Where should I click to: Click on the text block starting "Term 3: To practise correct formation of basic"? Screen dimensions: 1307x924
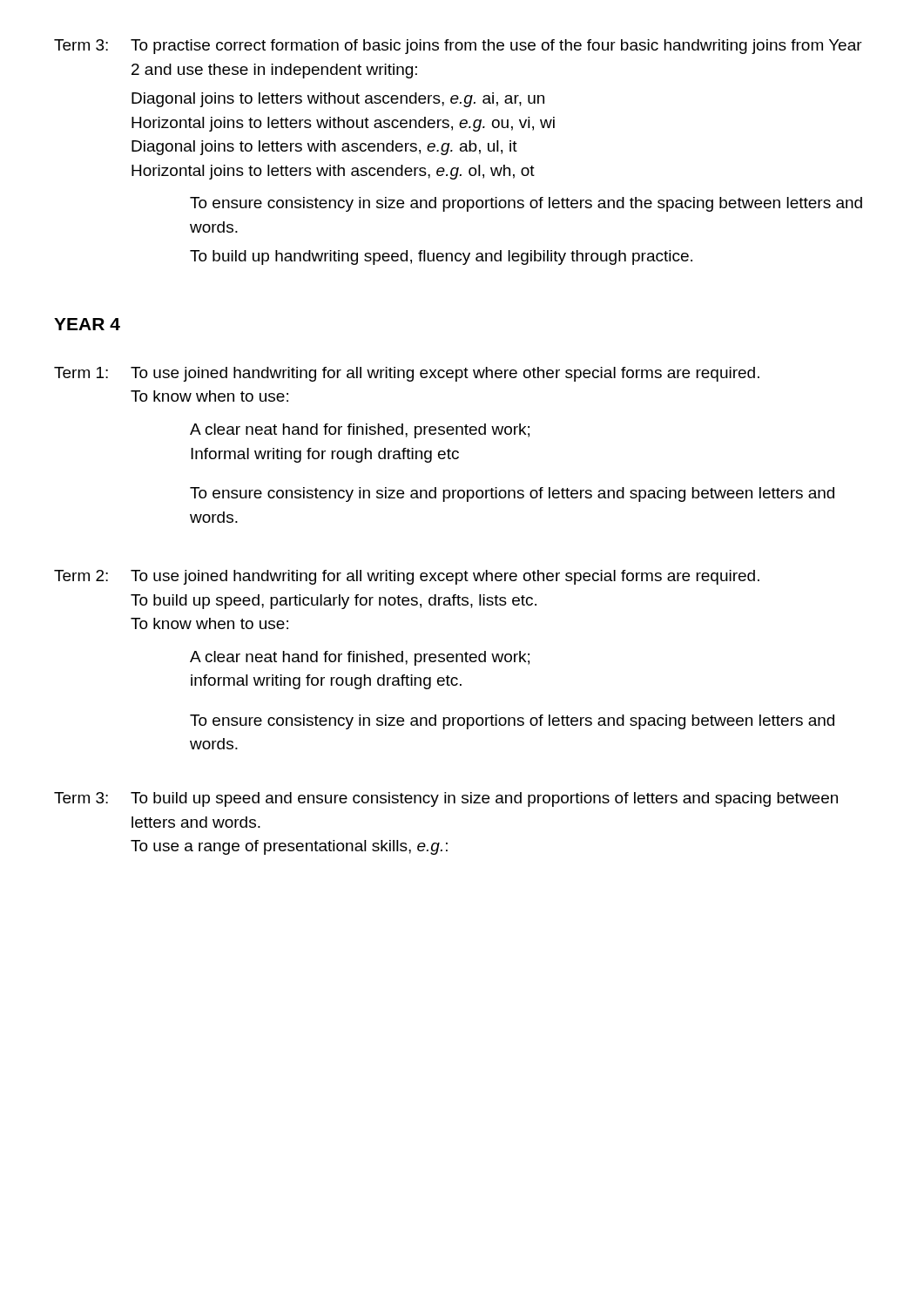coord(462,151)
